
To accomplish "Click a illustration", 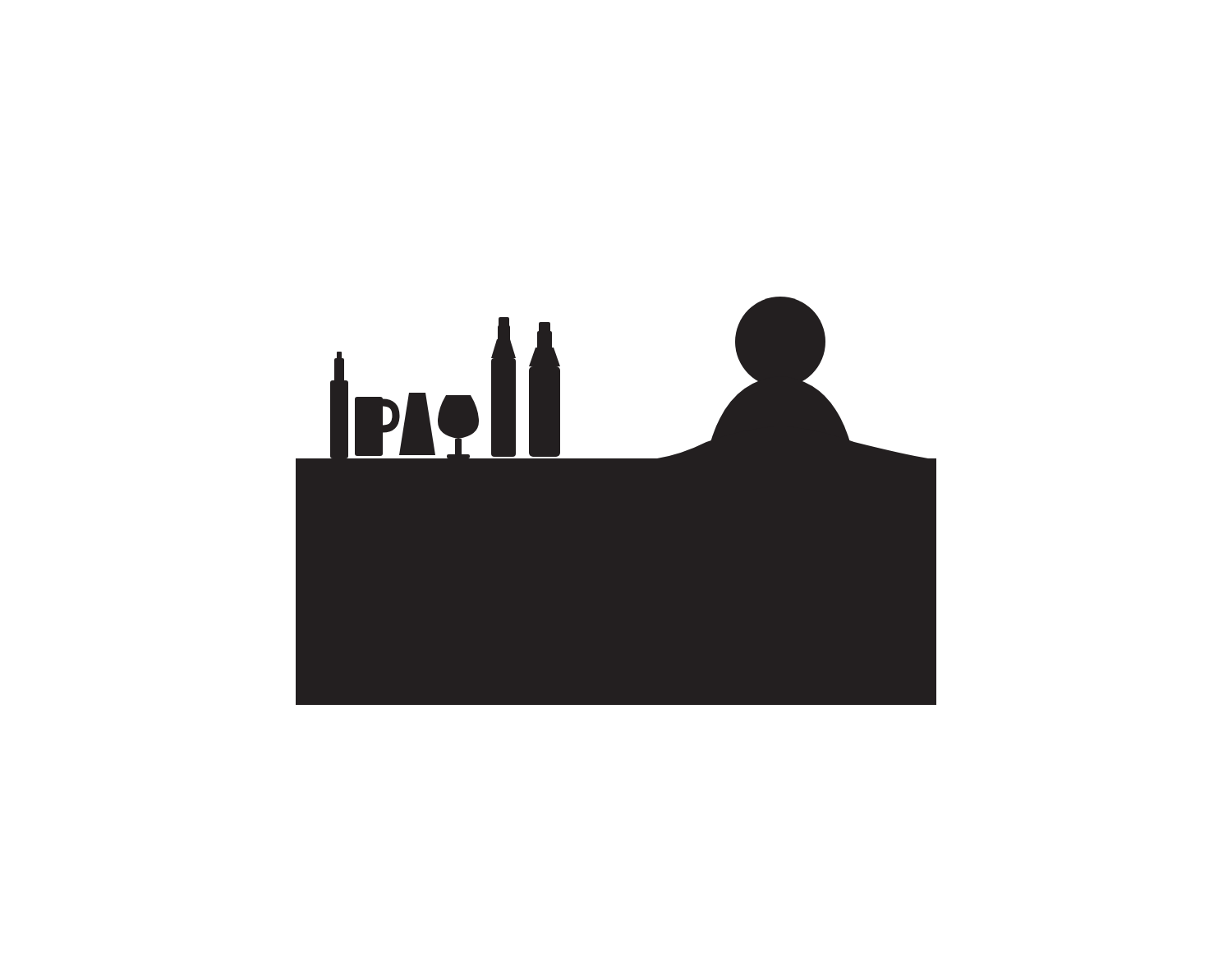I will 616,476.
